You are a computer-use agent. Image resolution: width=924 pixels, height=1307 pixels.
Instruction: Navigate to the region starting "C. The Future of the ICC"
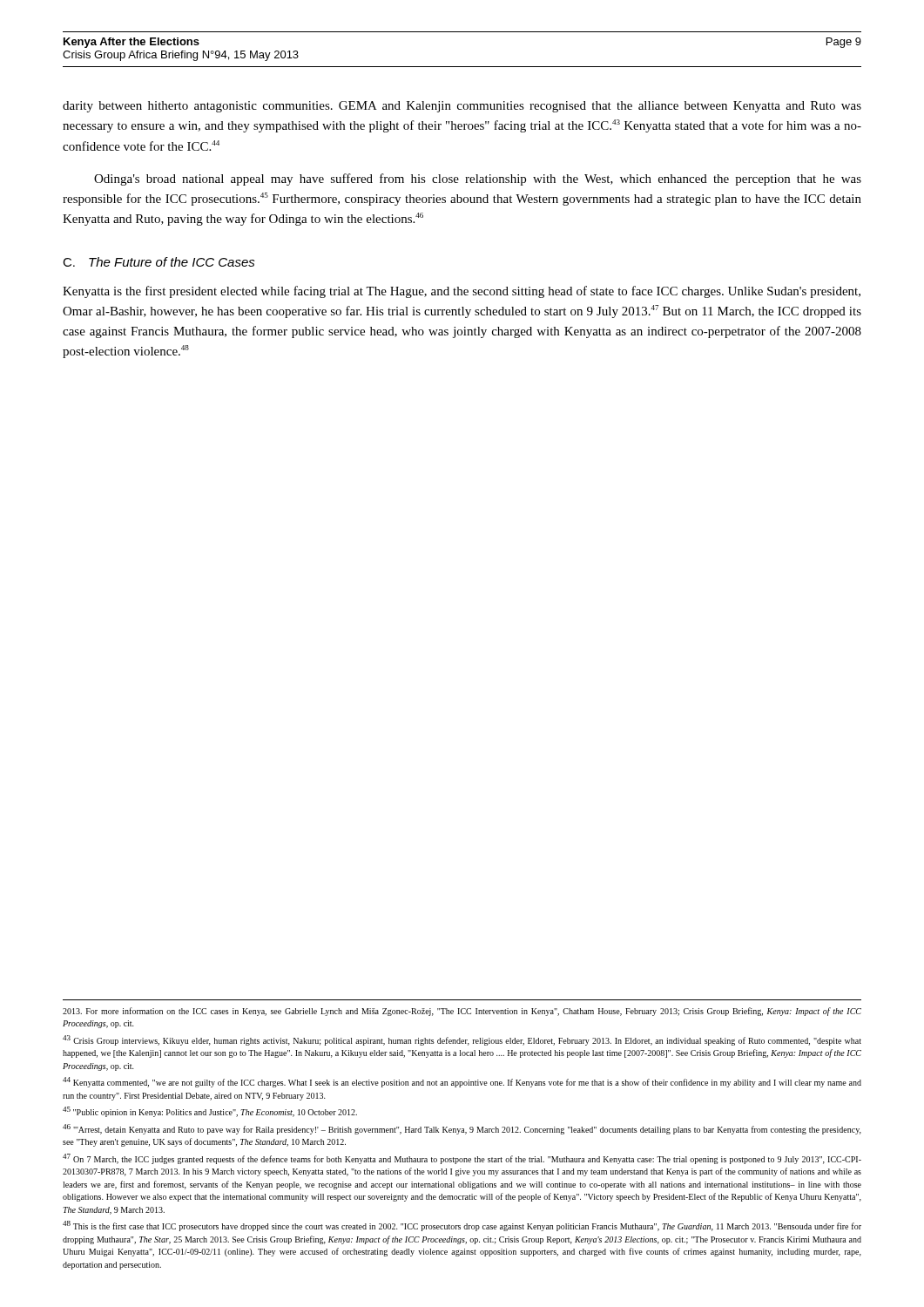159,261
